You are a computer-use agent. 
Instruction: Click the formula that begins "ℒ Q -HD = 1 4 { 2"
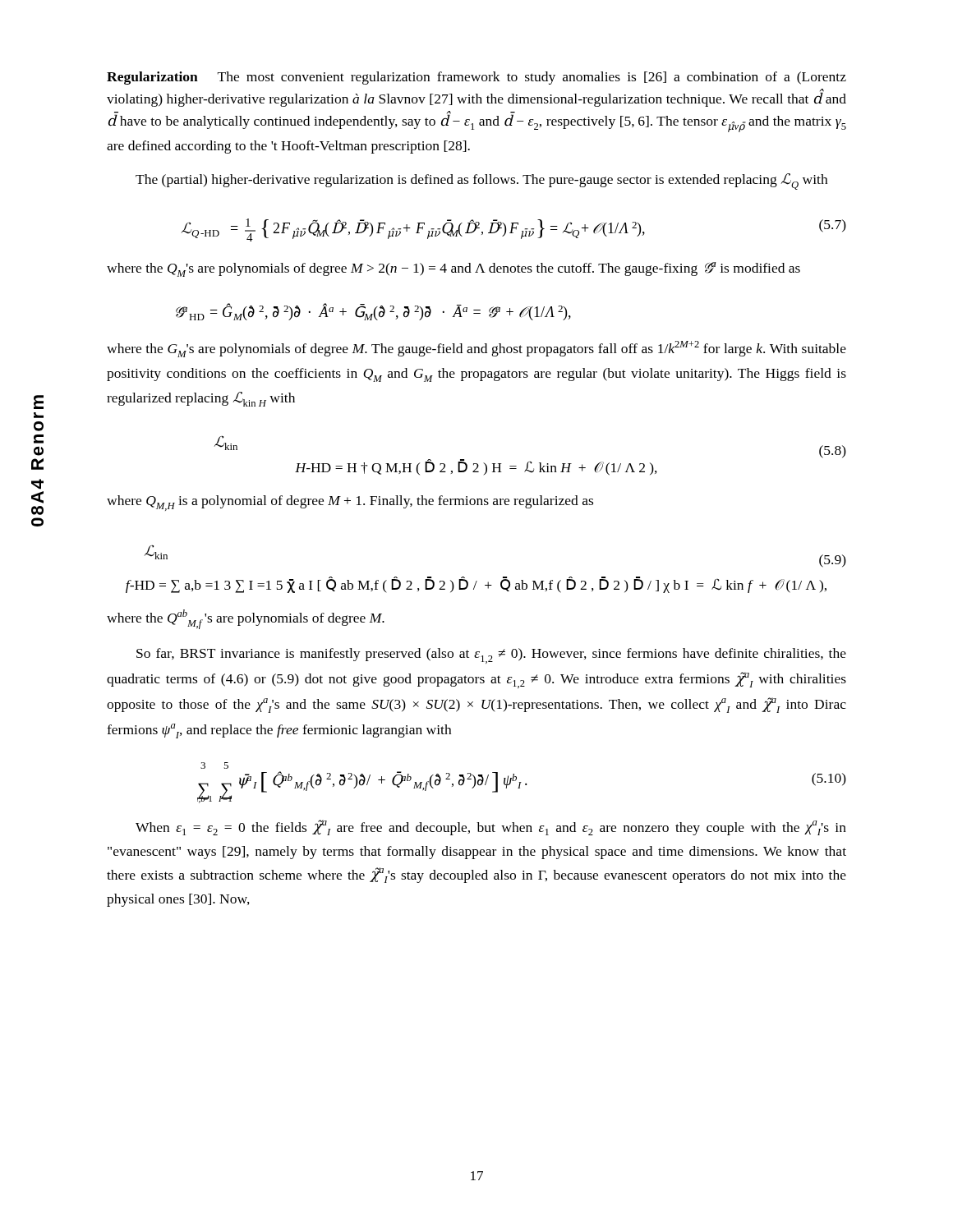[513, 225]
